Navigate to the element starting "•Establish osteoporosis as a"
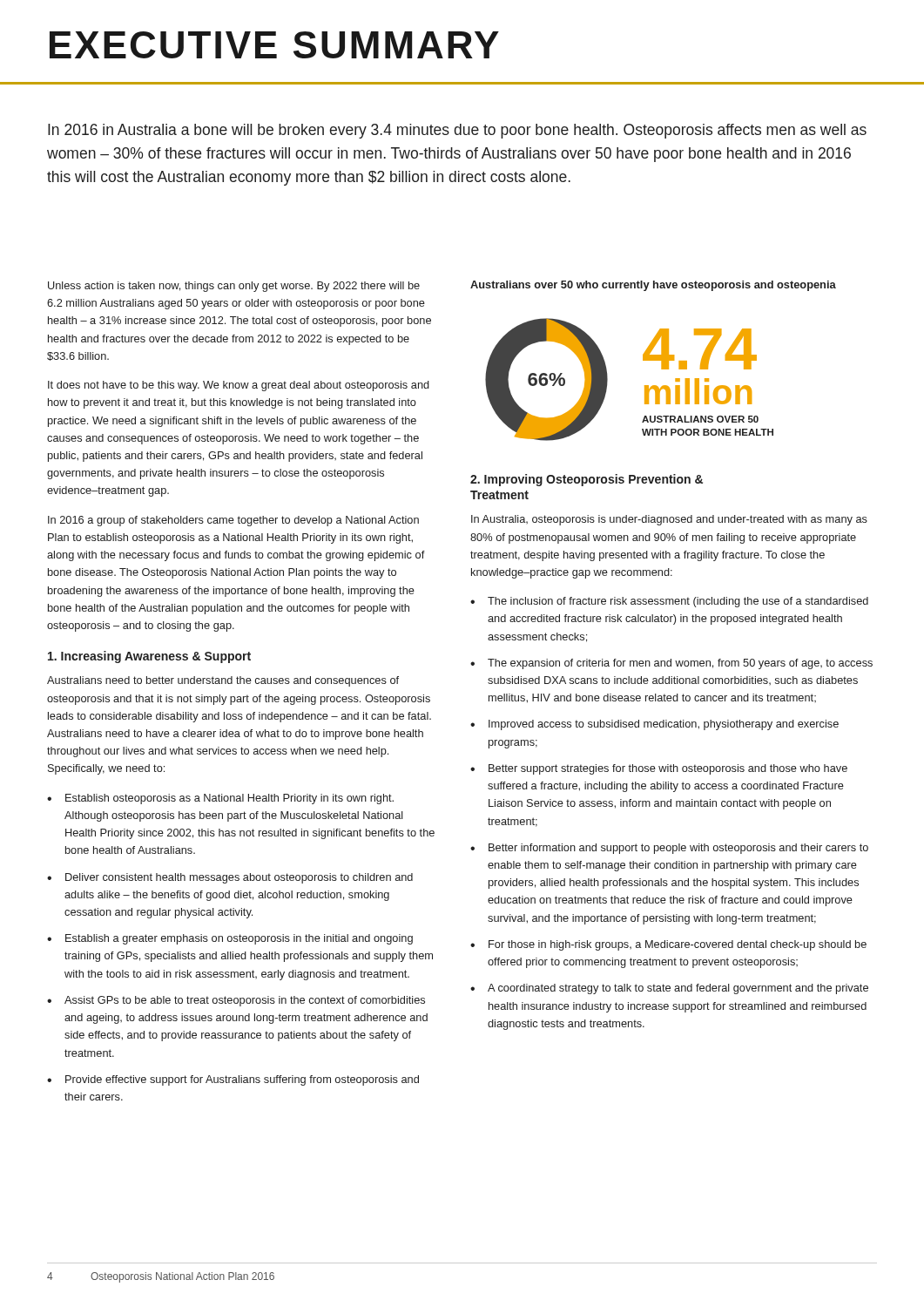The image size is (924, 1307). [x=242, y=824]
